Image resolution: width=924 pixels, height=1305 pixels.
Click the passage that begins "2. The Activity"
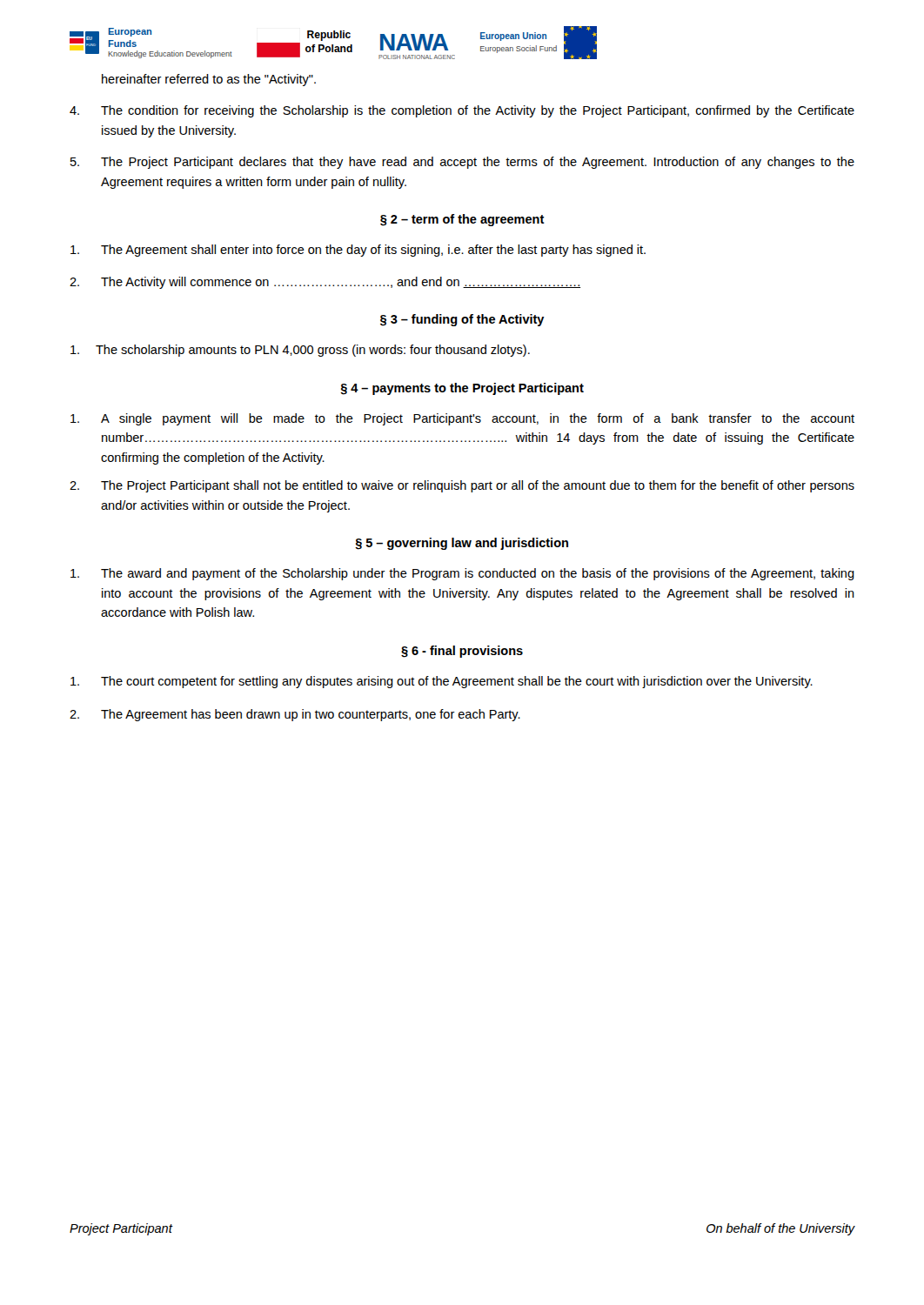tap(462, 282)
